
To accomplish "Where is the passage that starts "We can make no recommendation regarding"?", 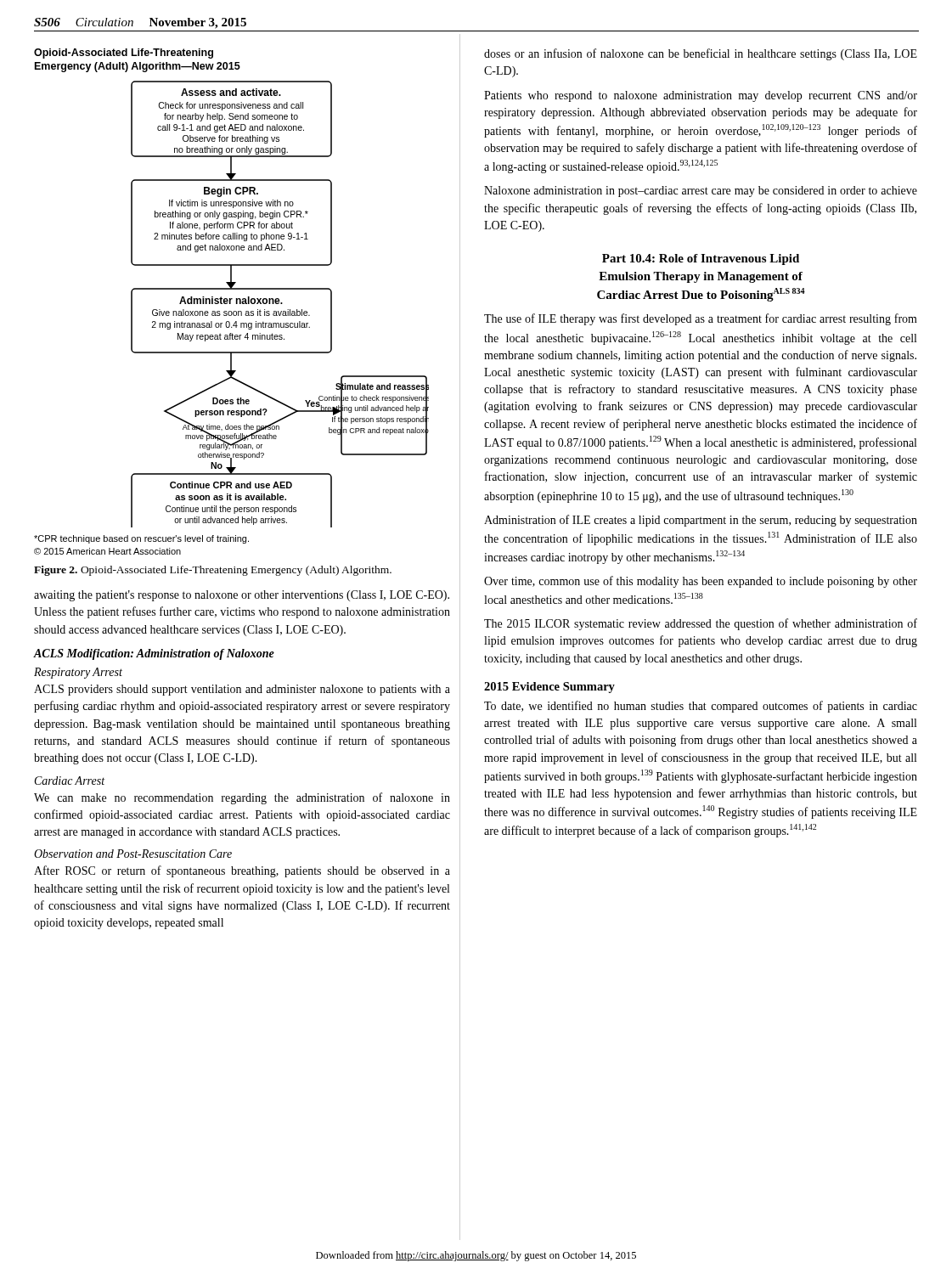I will tap(242, 815).
